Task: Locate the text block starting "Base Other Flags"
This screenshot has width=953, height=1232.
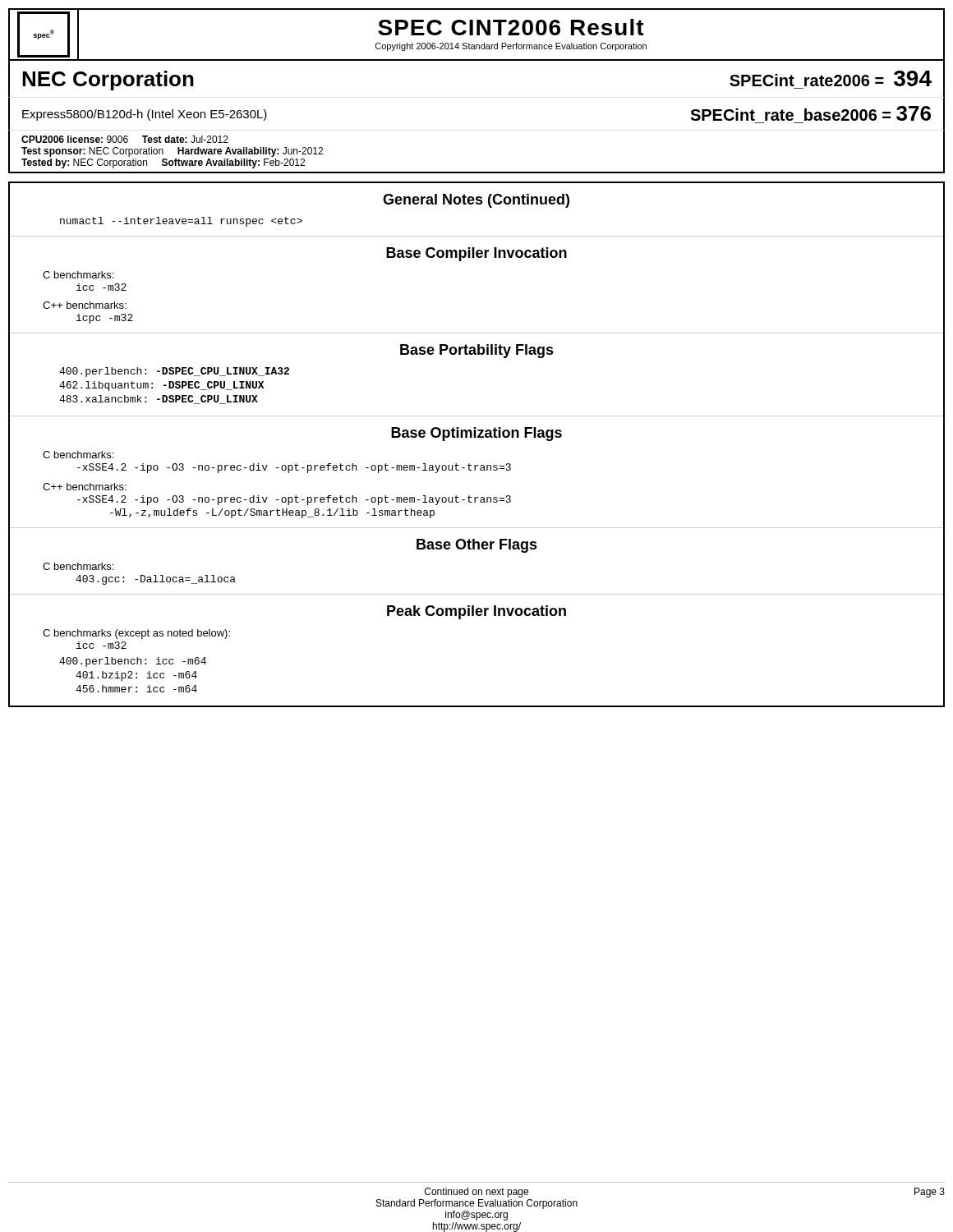Action: pyautogui.click(x=476, y=545)
